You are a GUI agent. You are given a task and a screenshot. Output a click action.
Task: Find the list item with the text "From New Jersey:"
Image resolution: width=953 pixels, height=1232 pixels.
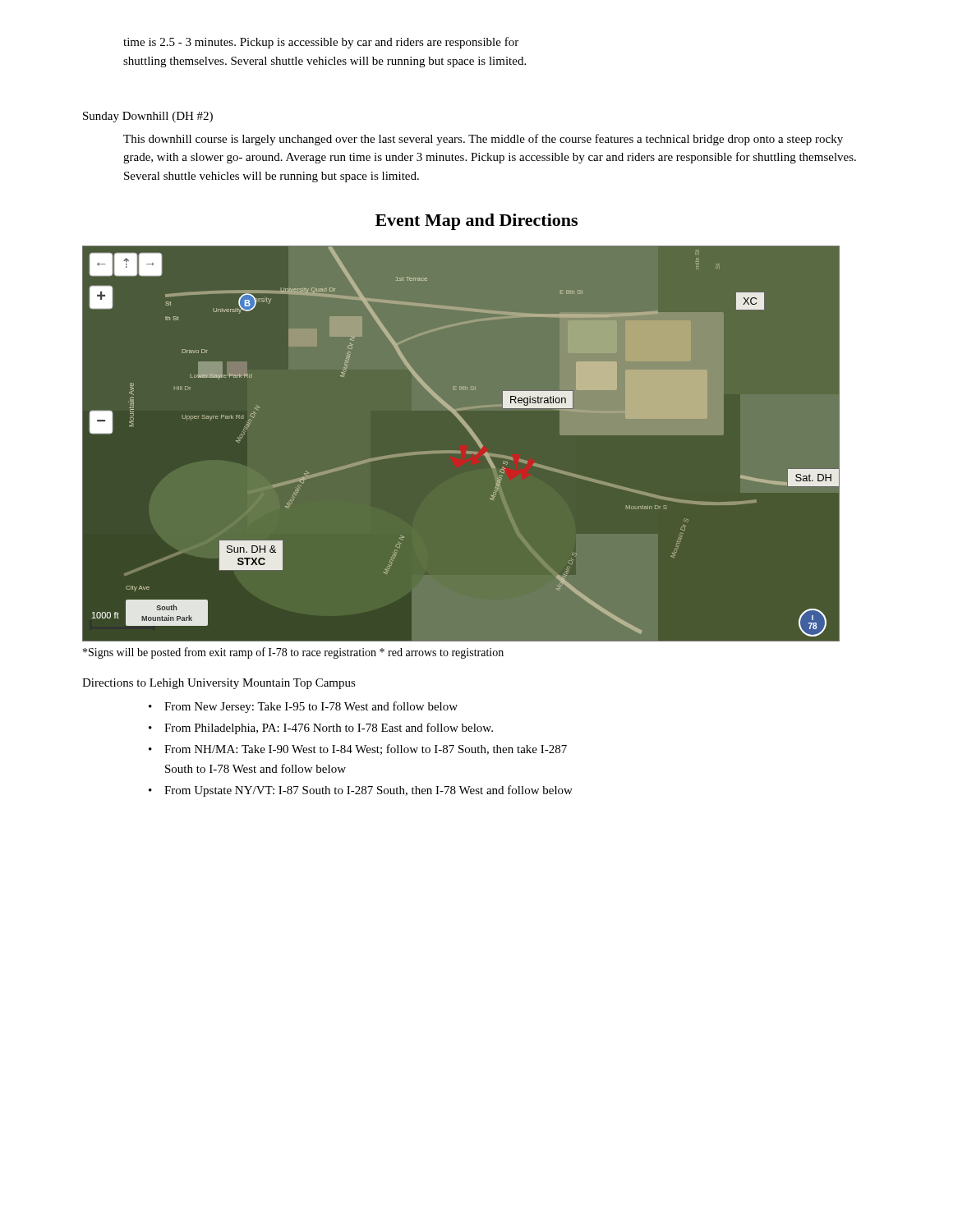(x=311, y=706)
